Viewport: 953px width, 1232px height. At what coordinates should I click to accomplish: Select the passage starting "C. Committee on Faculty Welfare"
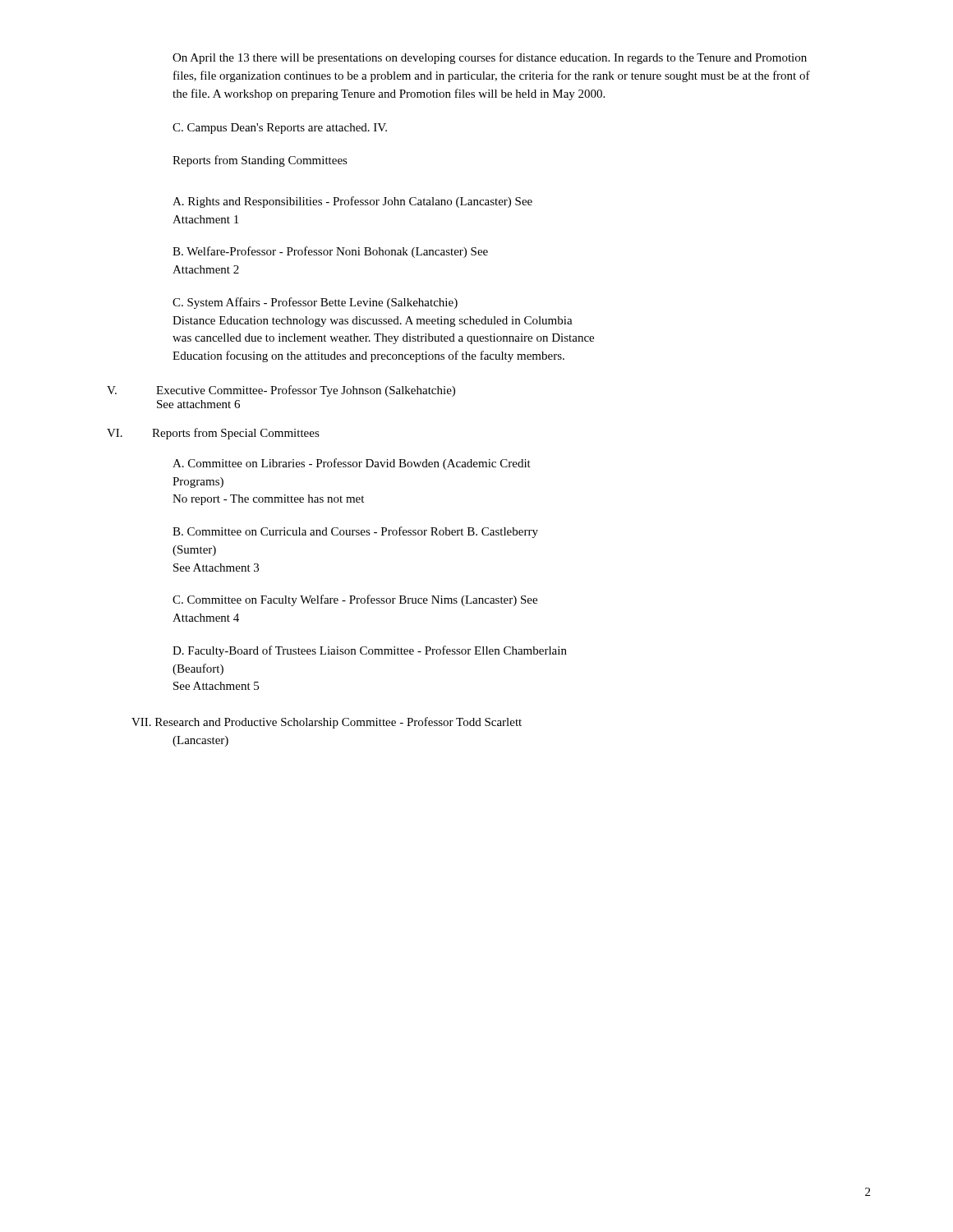click(x=493, y=609)
